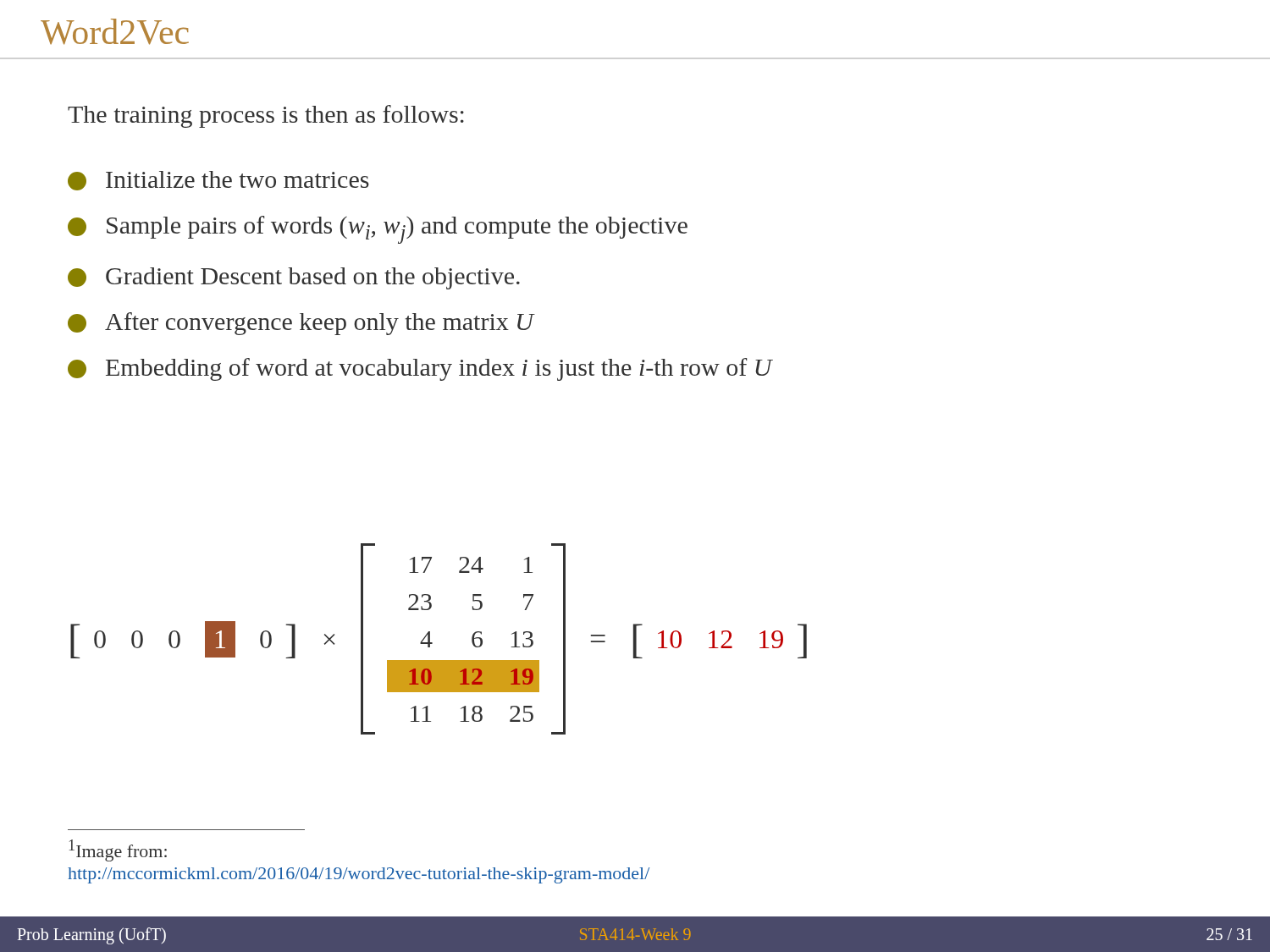Find the text block starting "1Image from: http://mccormickml.com/2016/04/19/word2vec-tutorial-the-skip-gram-model/"
The height and width of the screenshot is (952, 1270).
(x=635, y=857)
